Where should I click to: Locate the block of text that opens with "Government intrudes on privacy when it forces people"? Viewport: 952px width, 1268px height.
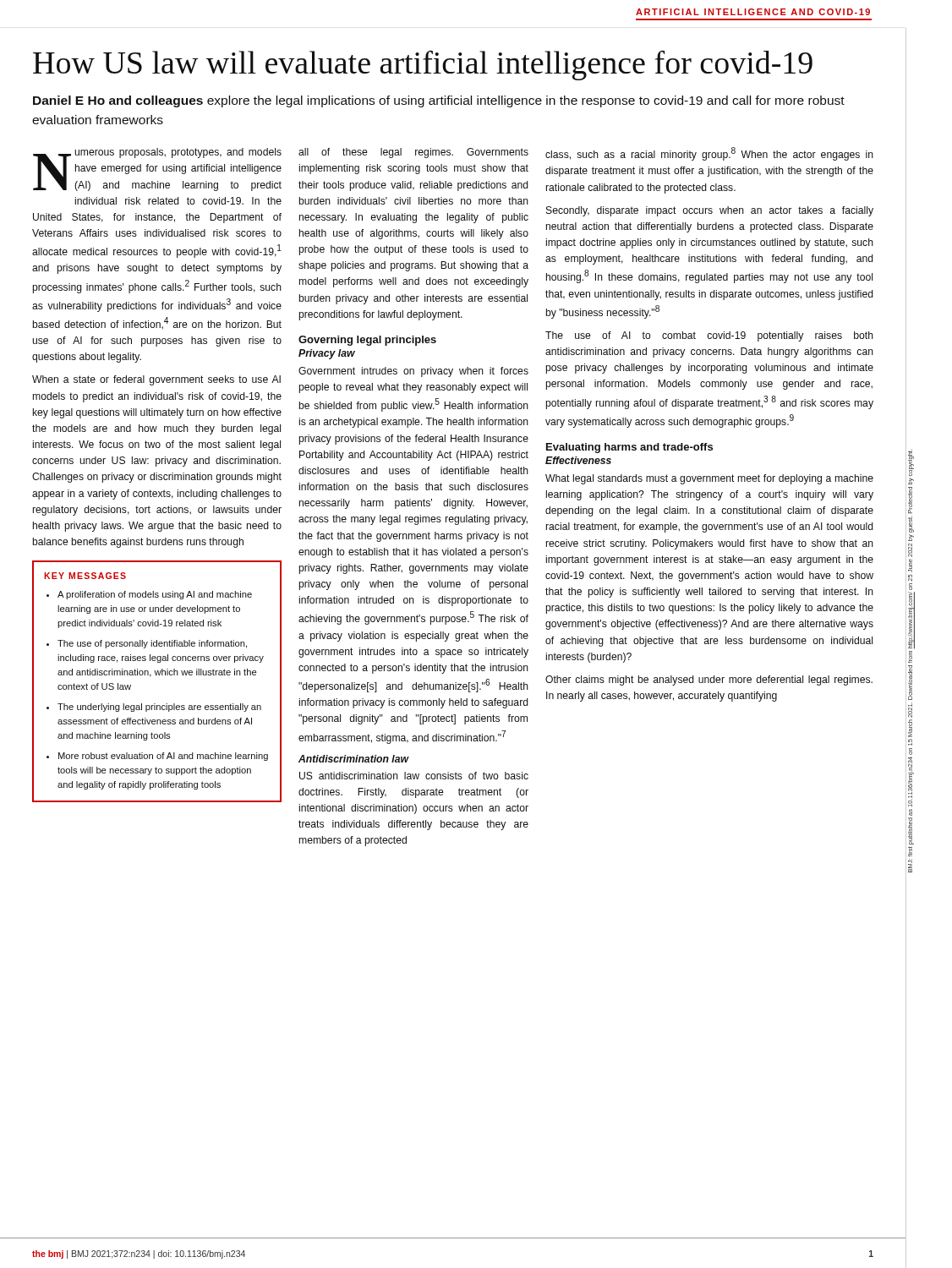[x=413, y=554]
